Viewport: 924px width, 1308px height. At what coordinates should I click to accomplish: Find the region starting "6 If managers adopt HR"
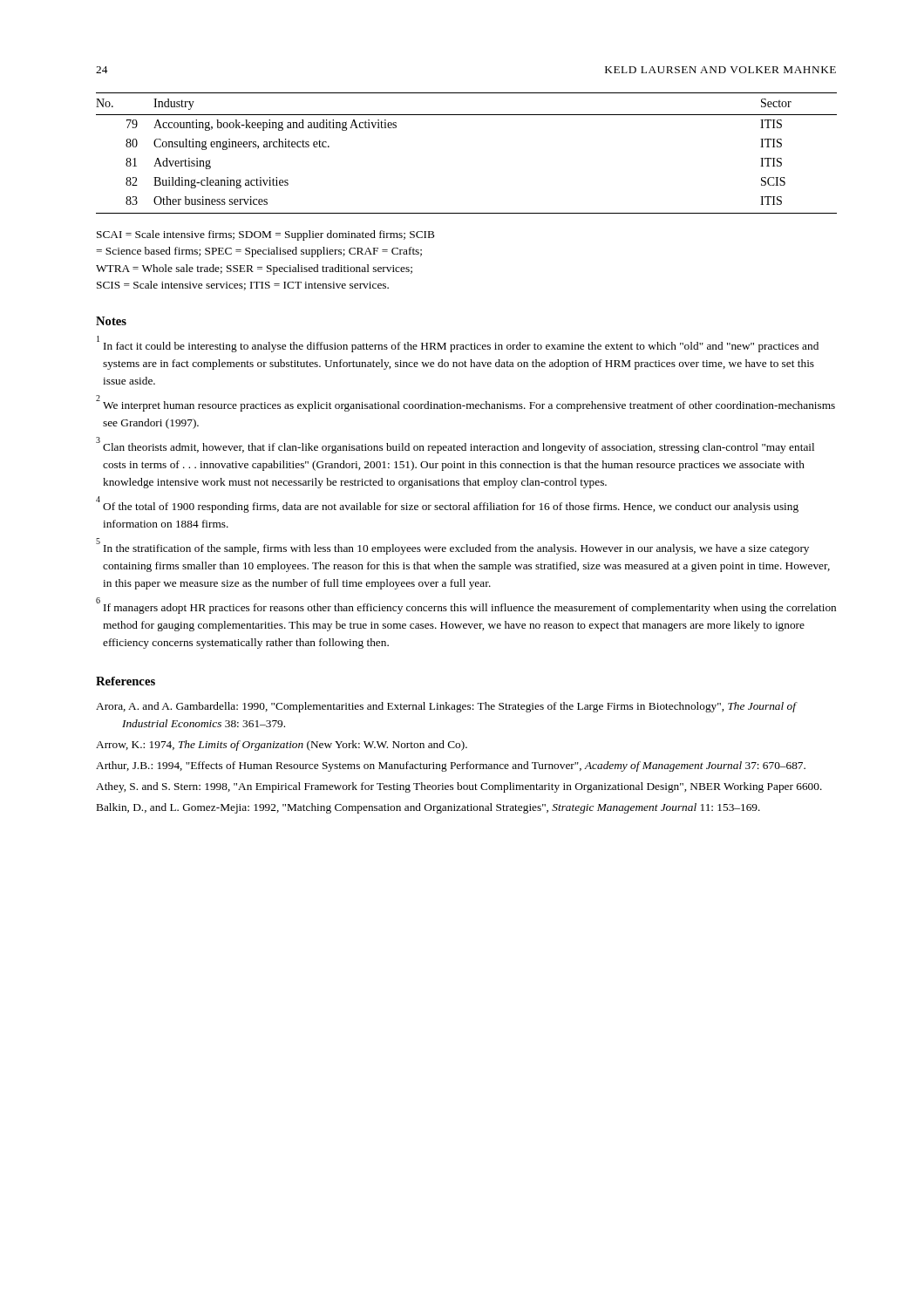(x=466, y=625)
